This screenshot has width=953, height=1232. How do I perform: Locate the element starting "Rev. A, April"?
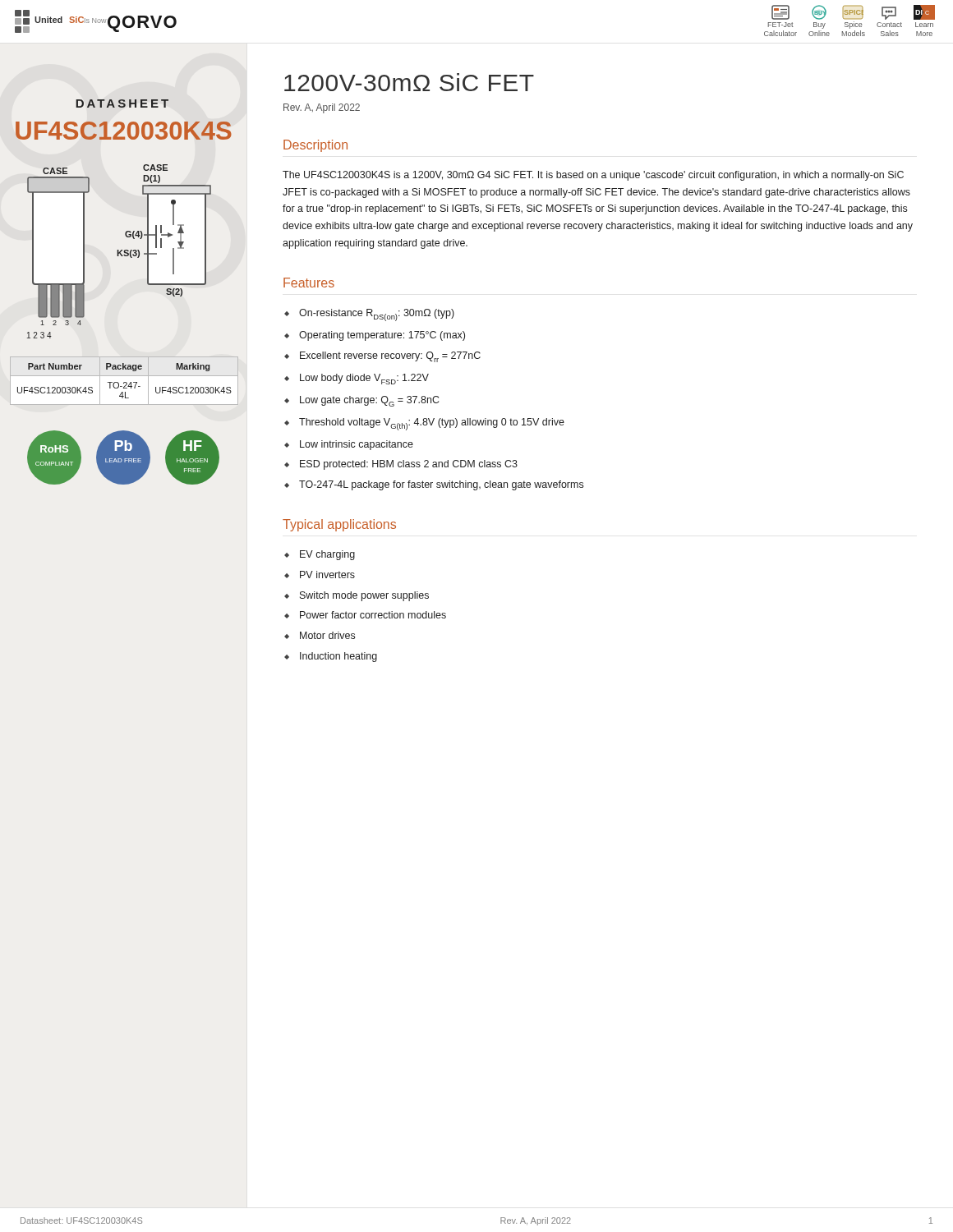(x=321, y=108)
